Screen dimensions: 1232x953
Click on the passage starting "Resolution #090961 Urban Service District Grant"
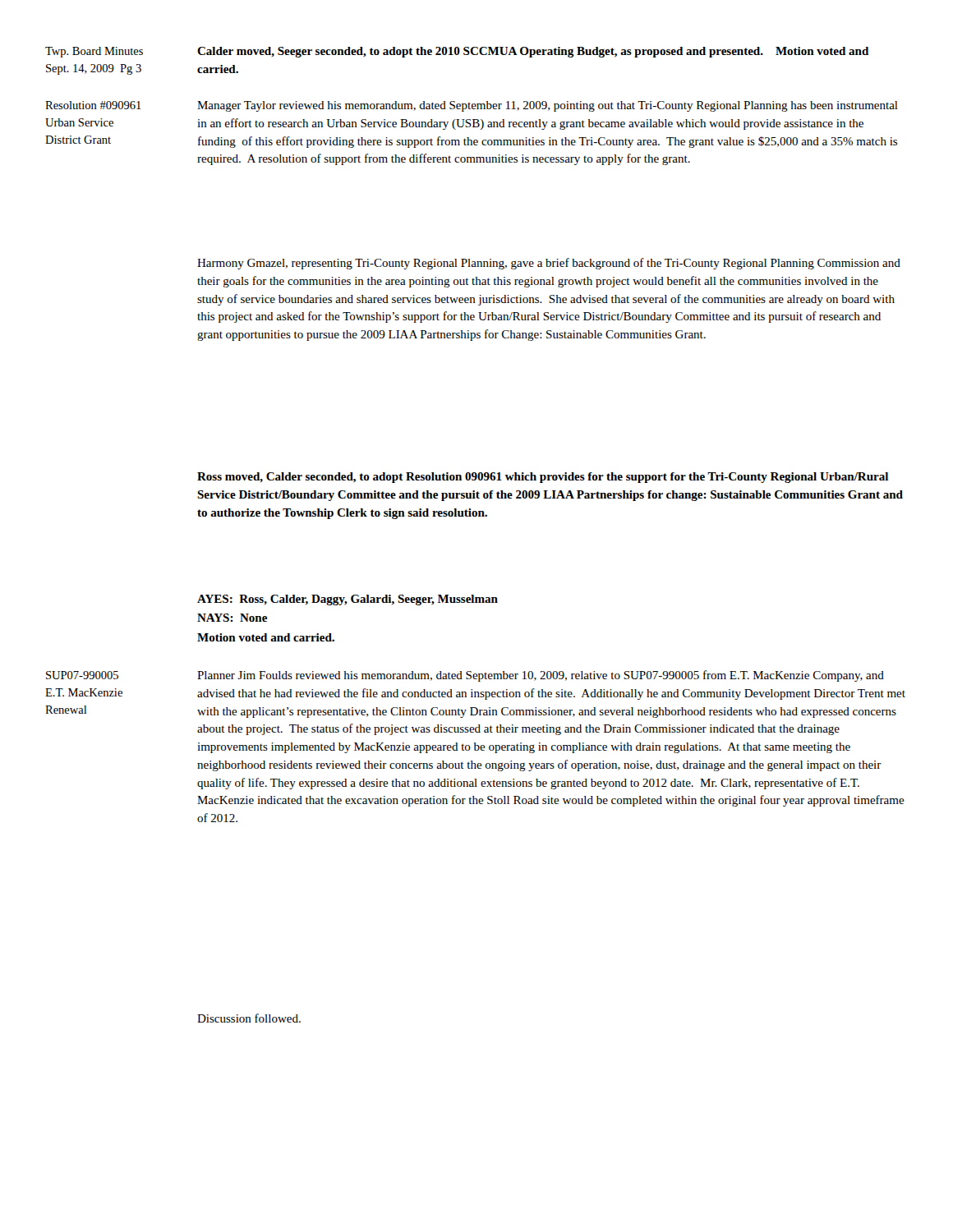click(93, 122)
